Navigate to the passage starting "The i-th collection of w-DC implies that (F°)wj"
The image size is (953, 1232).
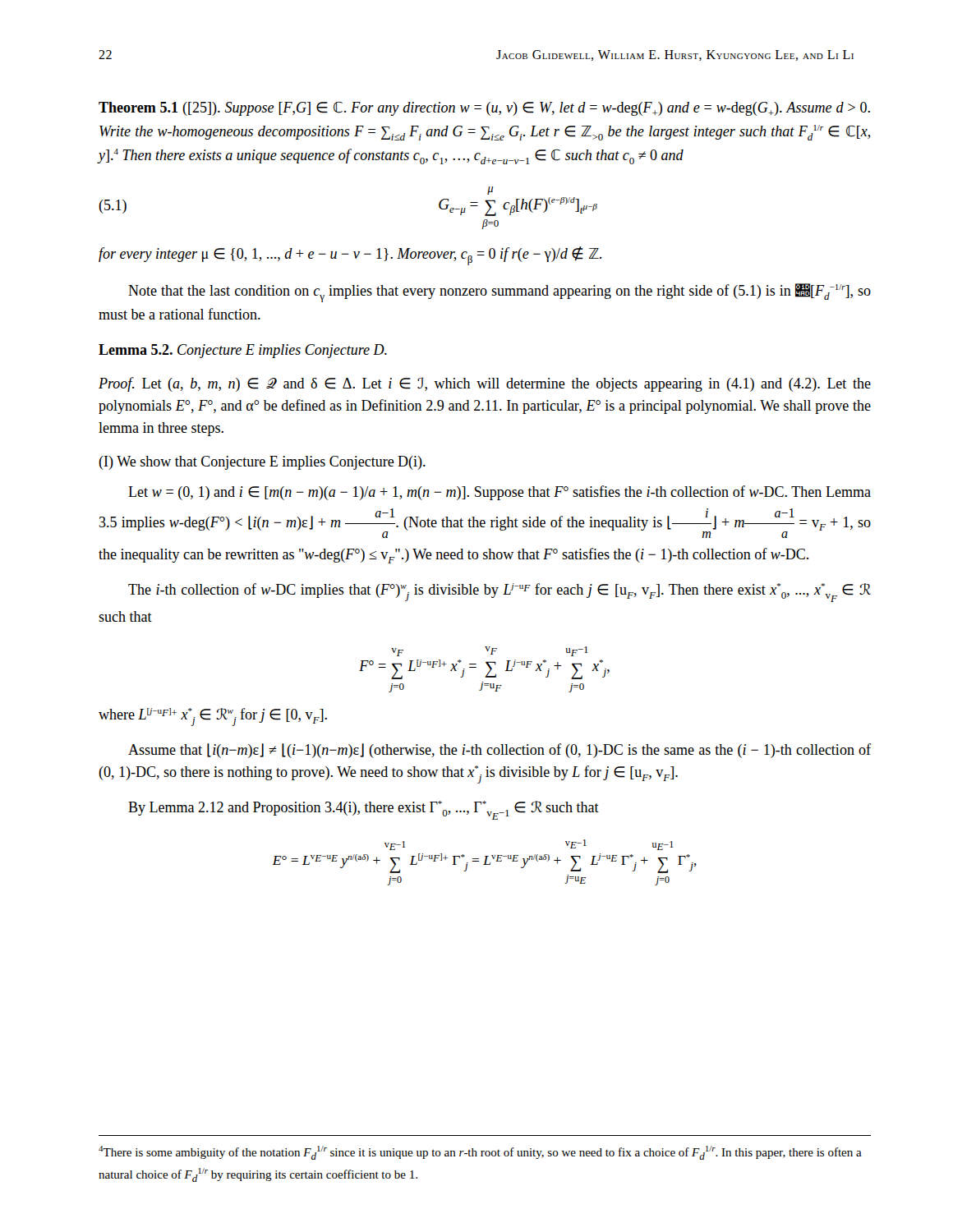pyautogui.click(x=485, y=604)
